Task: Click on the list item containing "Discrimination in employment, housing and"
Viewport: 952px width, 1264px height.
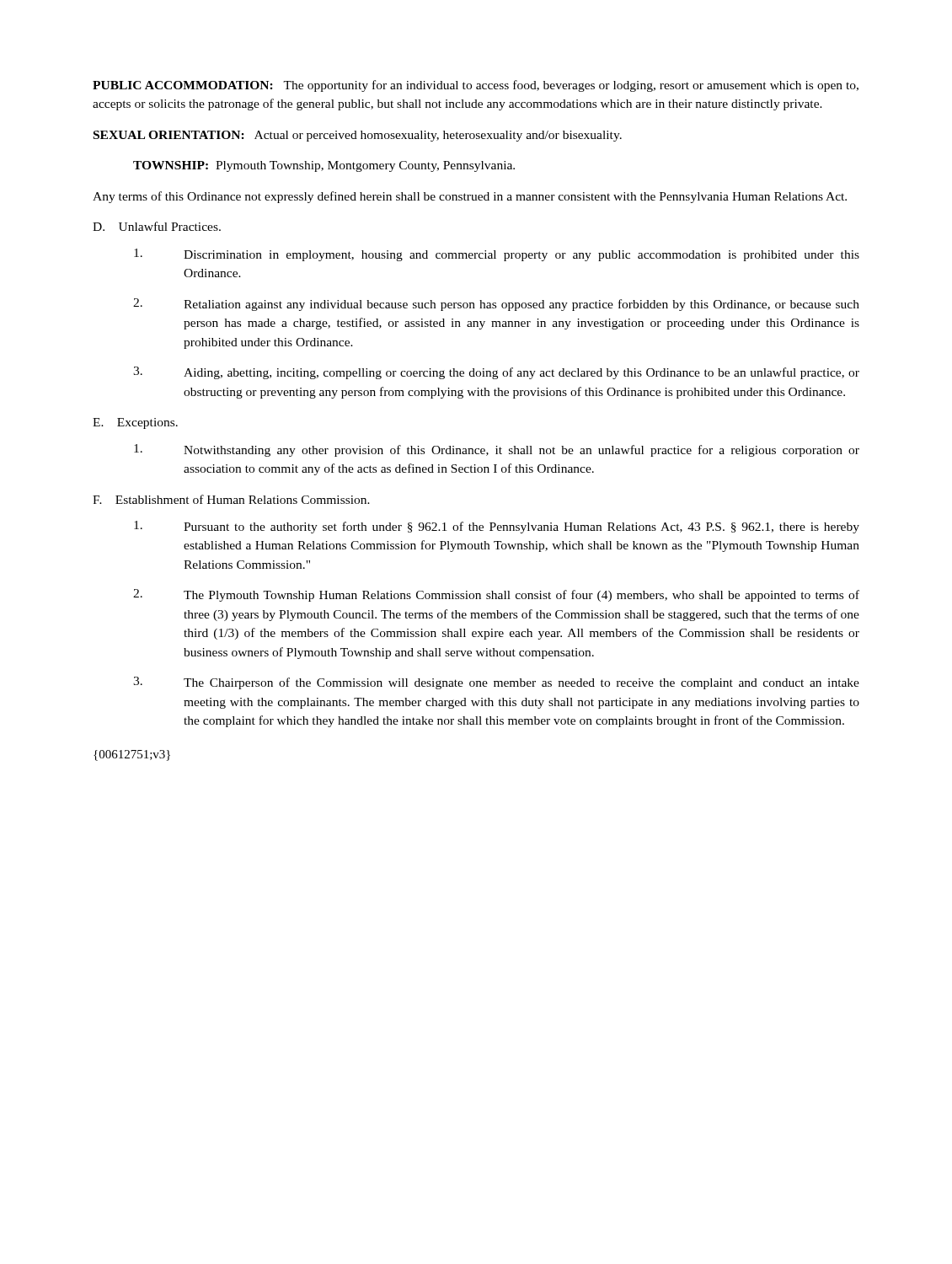Action: pos(476,264)
